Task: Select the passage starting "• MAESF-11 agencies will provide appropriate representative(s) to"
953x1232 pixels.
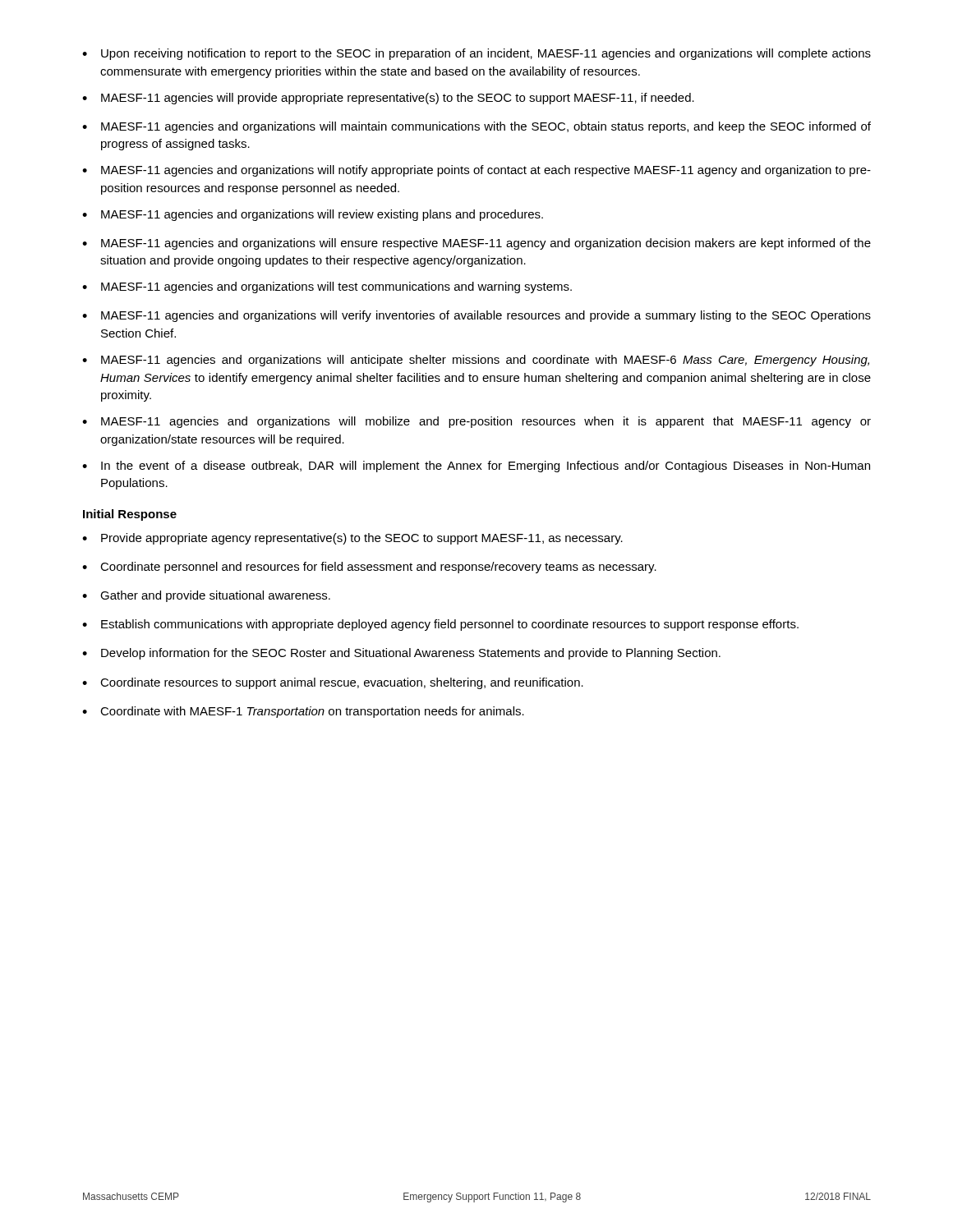Action: [x=476, y=99]
